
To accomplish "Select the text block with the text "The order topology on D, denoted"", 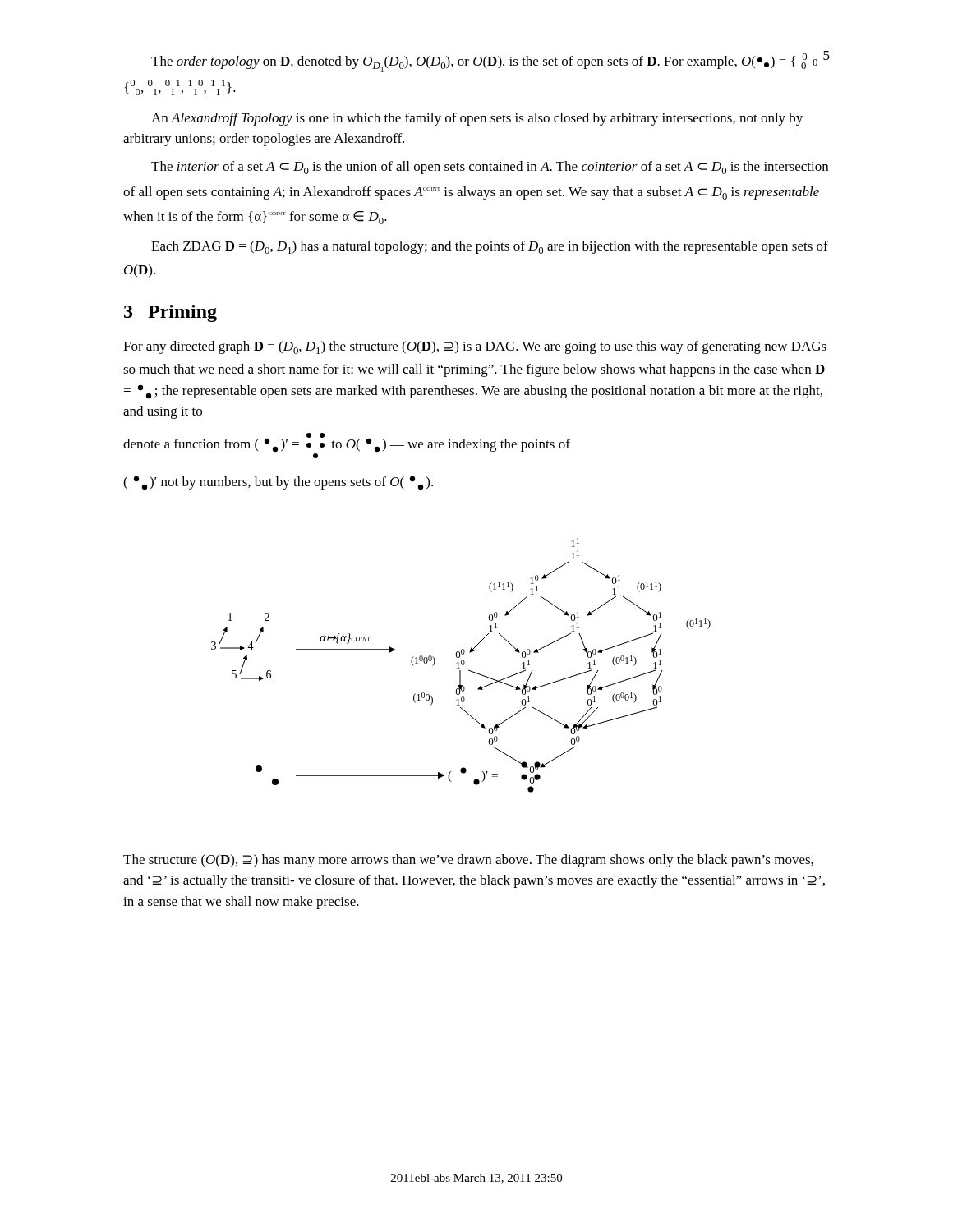I will coord(476,75).
